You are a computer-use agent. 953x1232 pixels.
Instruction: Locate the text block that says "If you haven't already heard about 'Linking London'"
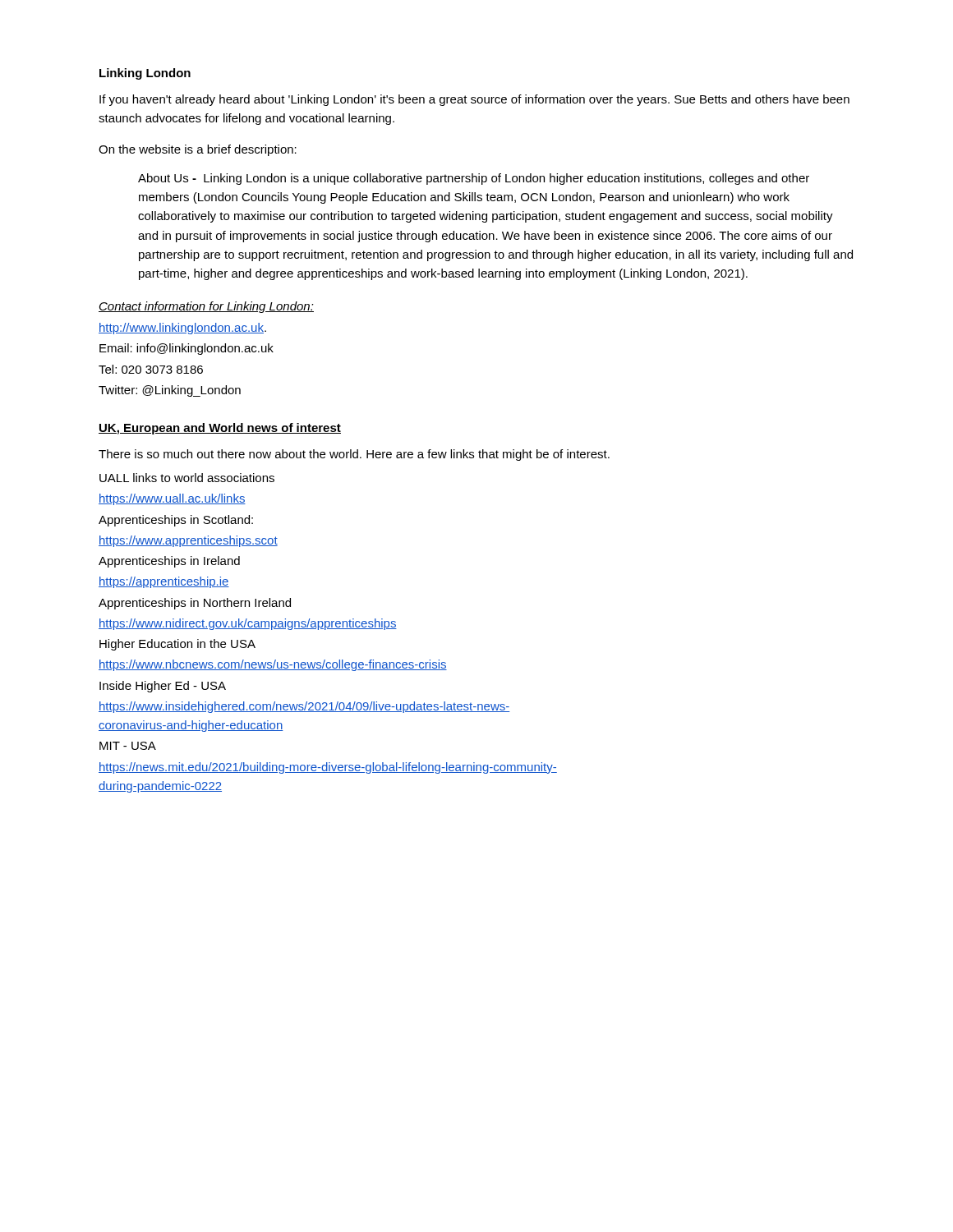click(474, 109)
